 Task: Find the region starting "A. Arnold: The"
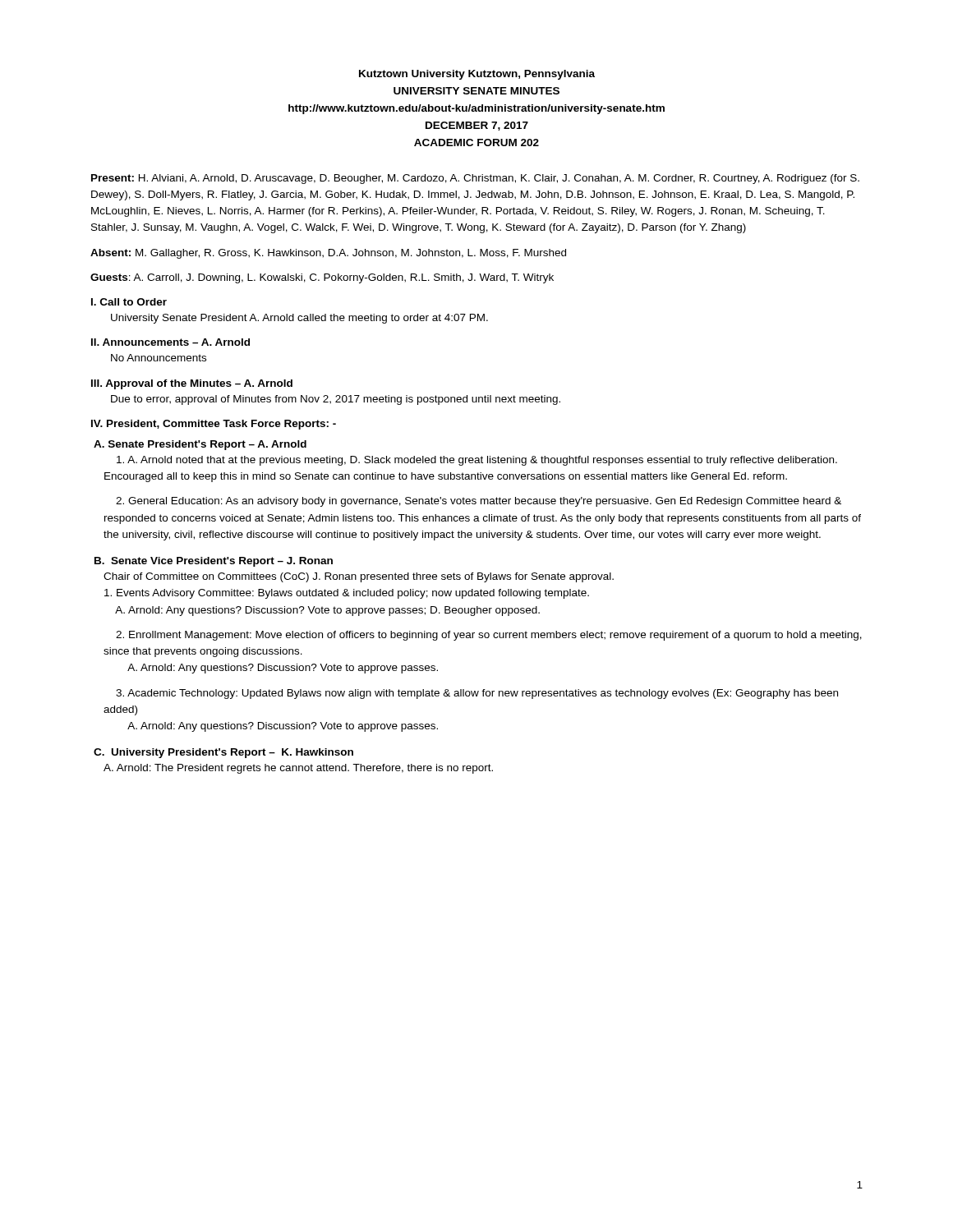pos(299,768)
